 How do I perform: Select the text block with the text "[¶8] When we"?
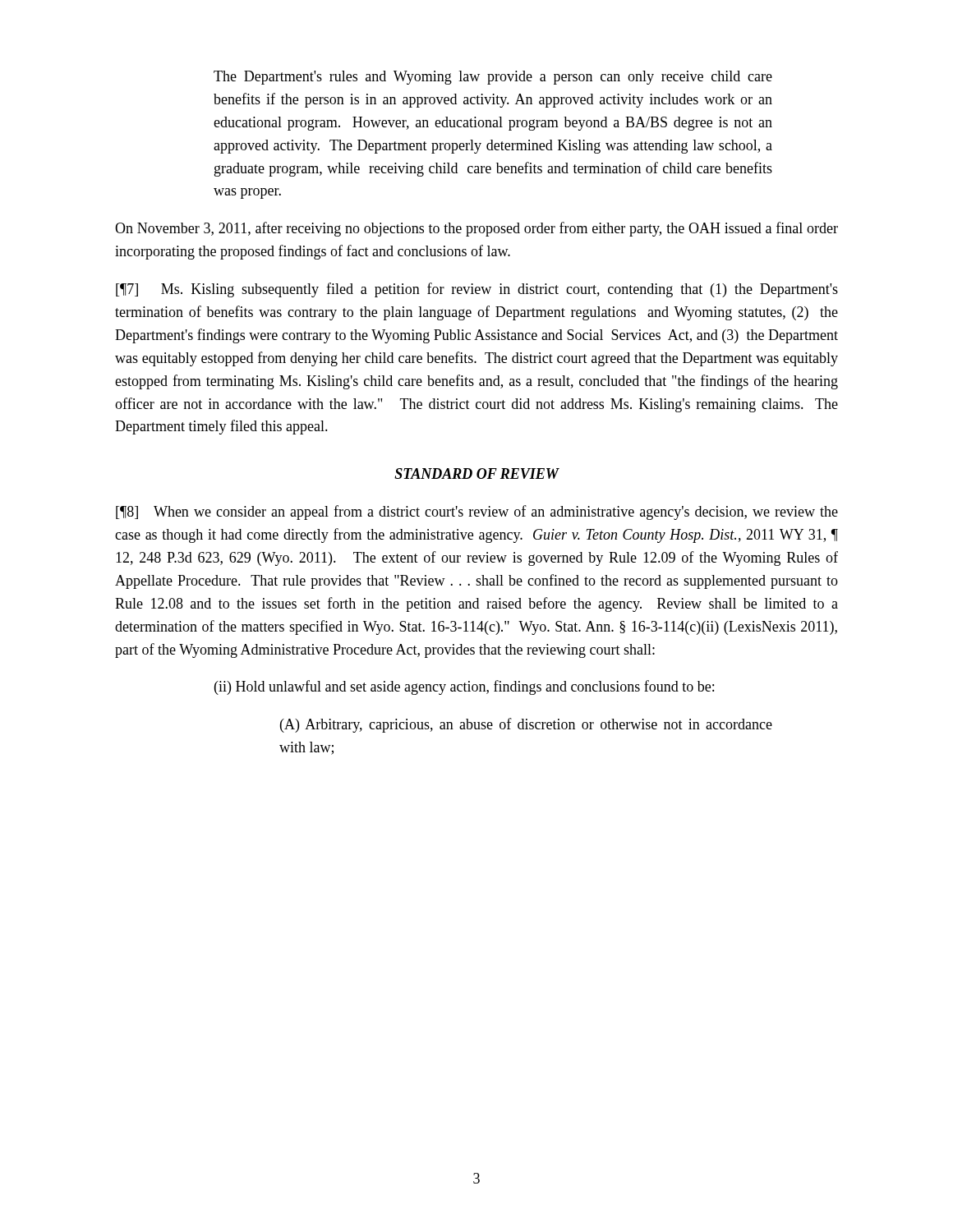tap(476, 581)
